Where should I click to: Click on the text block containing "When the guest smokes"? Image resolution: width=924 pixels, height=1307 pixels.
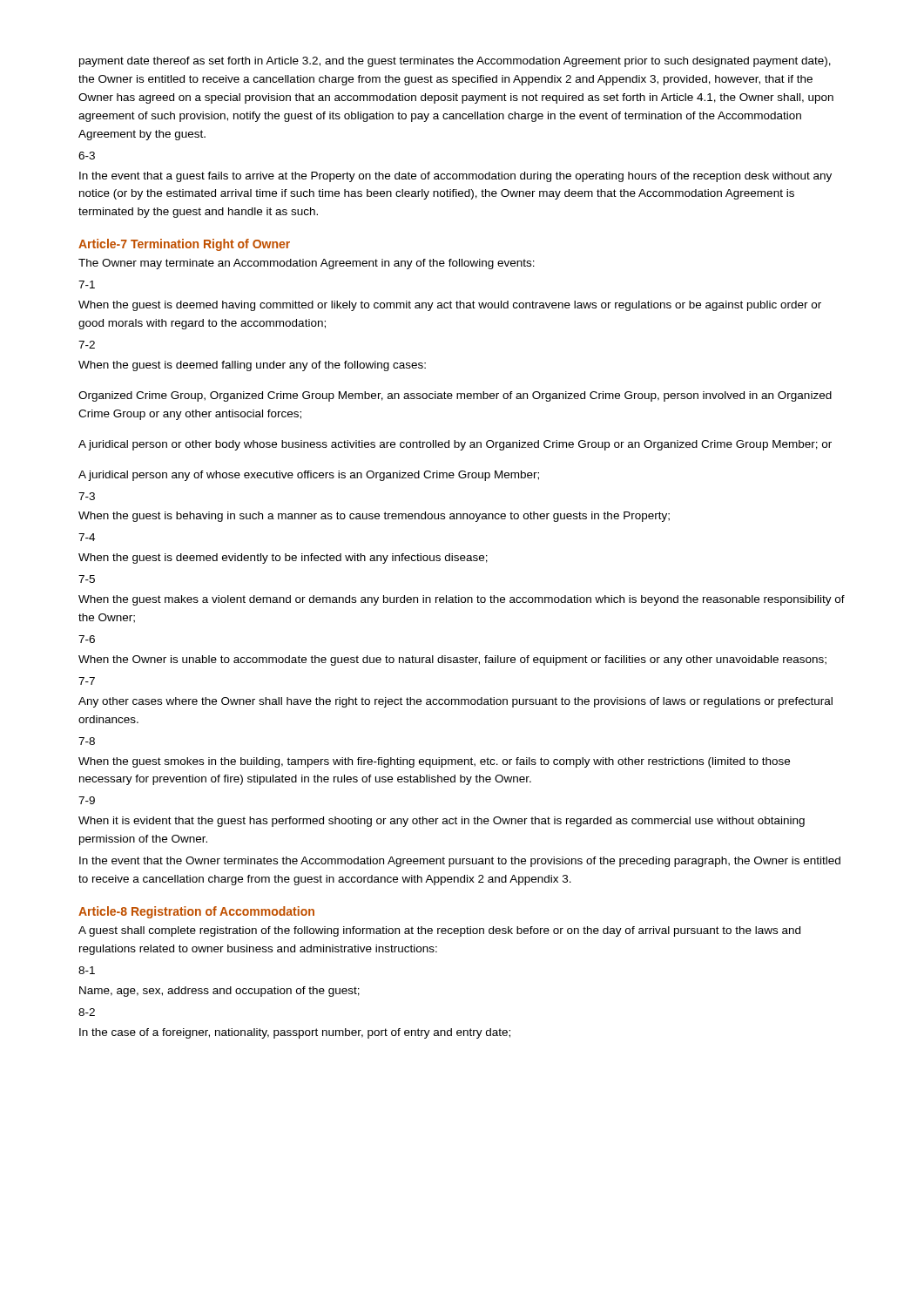[x=435, y=770]
